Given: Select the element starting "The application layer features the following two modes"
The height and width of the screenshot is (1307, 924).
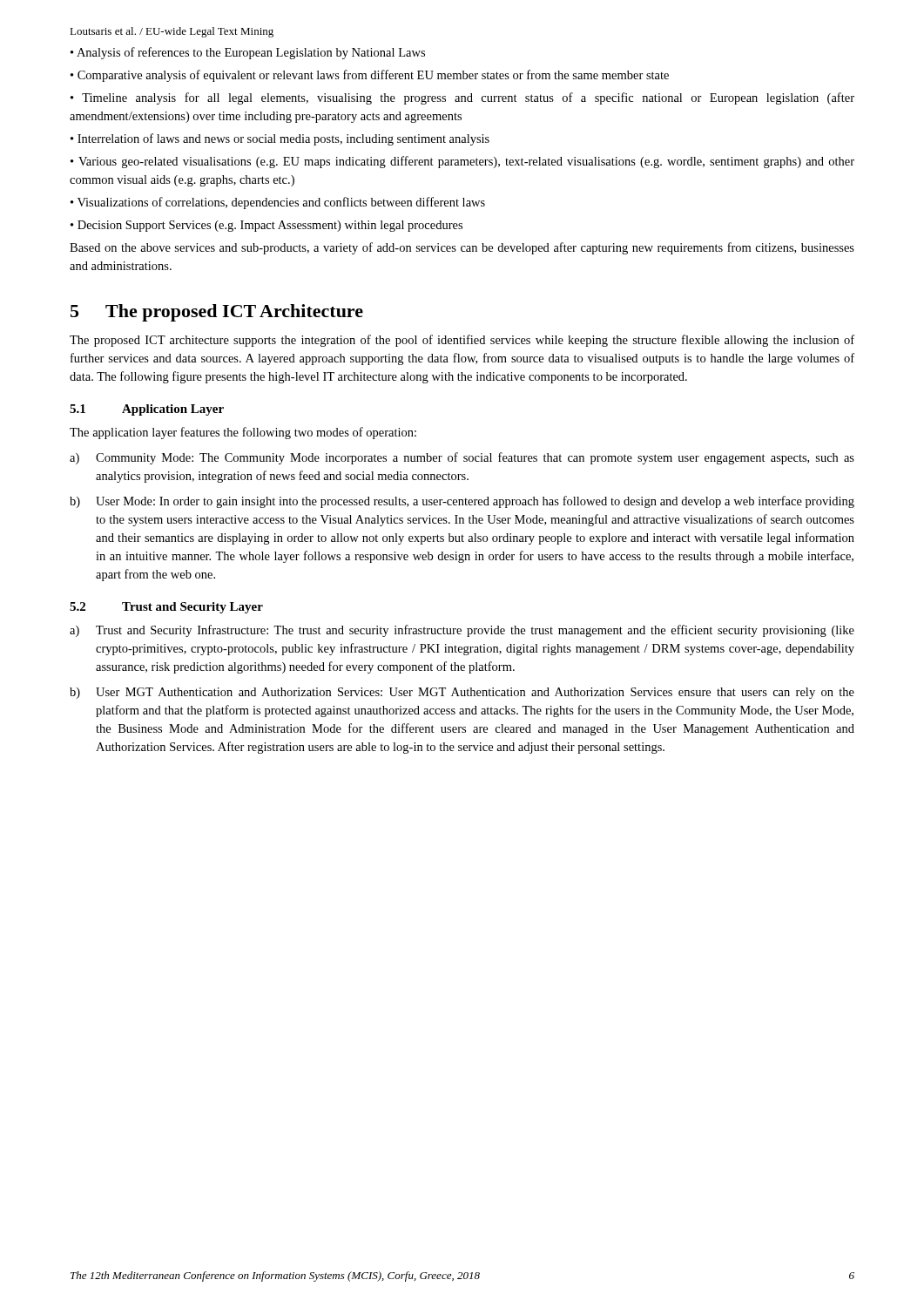Looking at the screenshot, I should 243,432.
